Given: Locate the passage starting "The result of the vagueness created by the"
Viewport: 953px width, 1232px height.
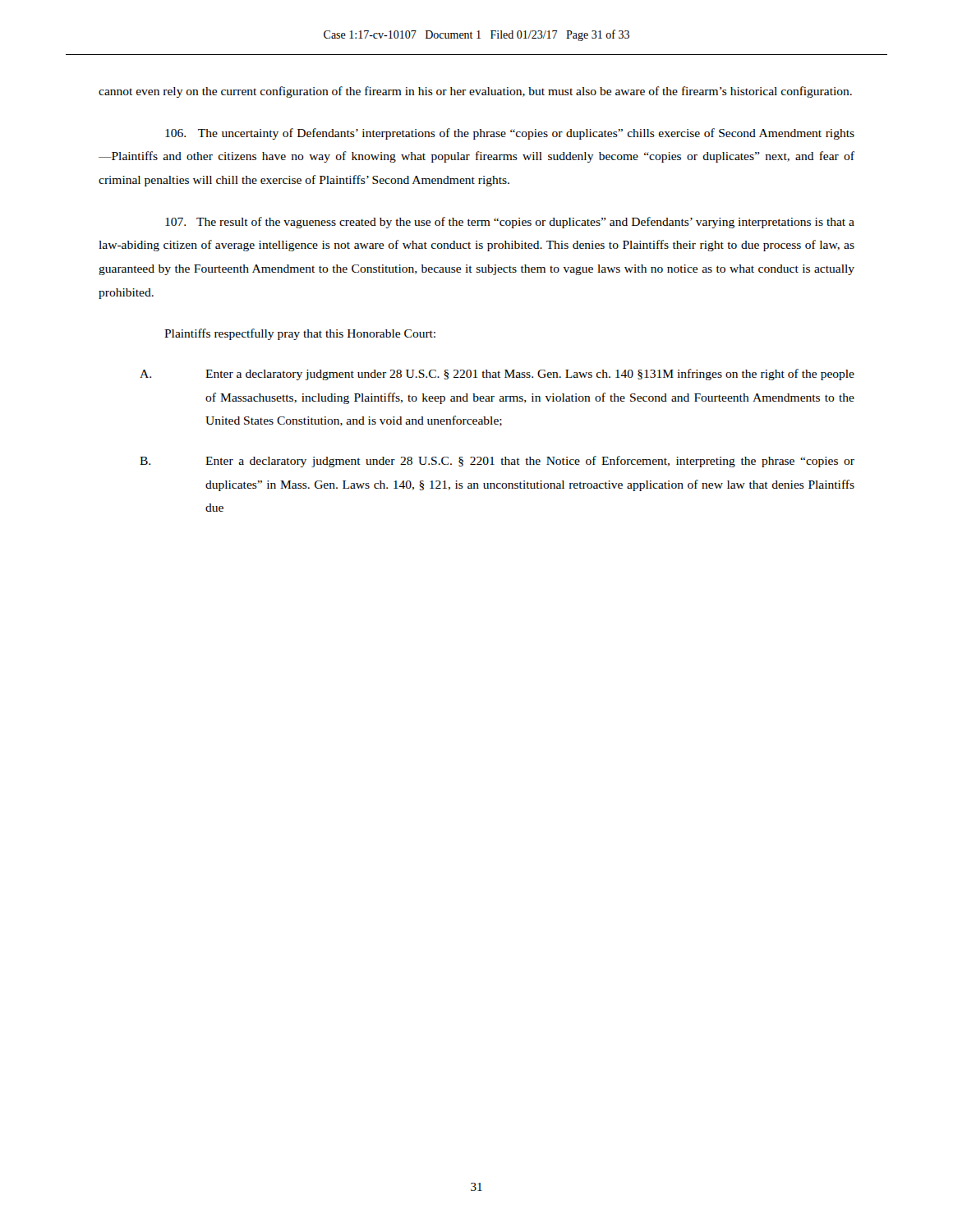Looking at the screenshot, I should tap(476, 257).
